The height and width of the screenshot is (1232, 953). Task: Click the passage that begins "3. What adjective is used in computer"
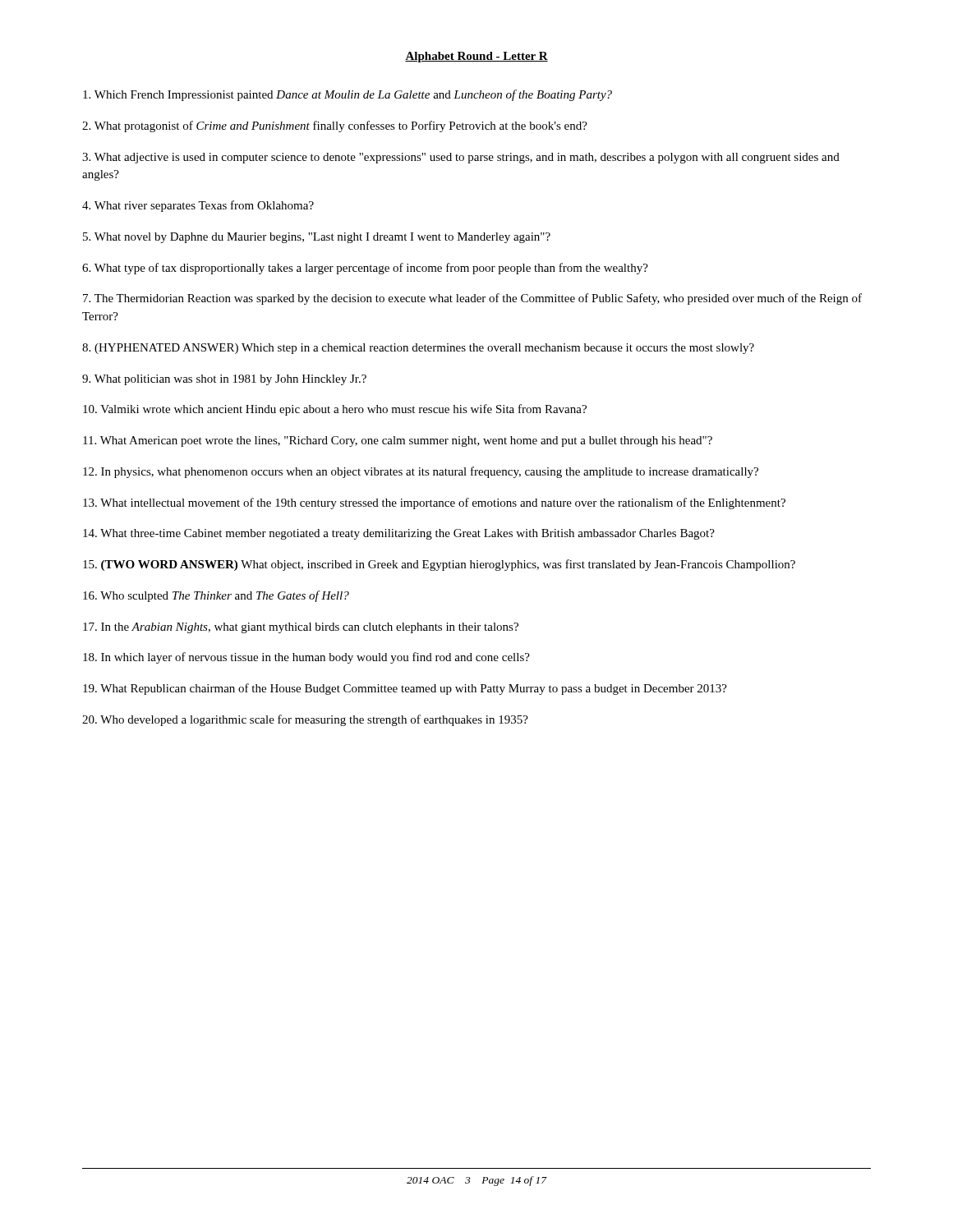[461, 165]
